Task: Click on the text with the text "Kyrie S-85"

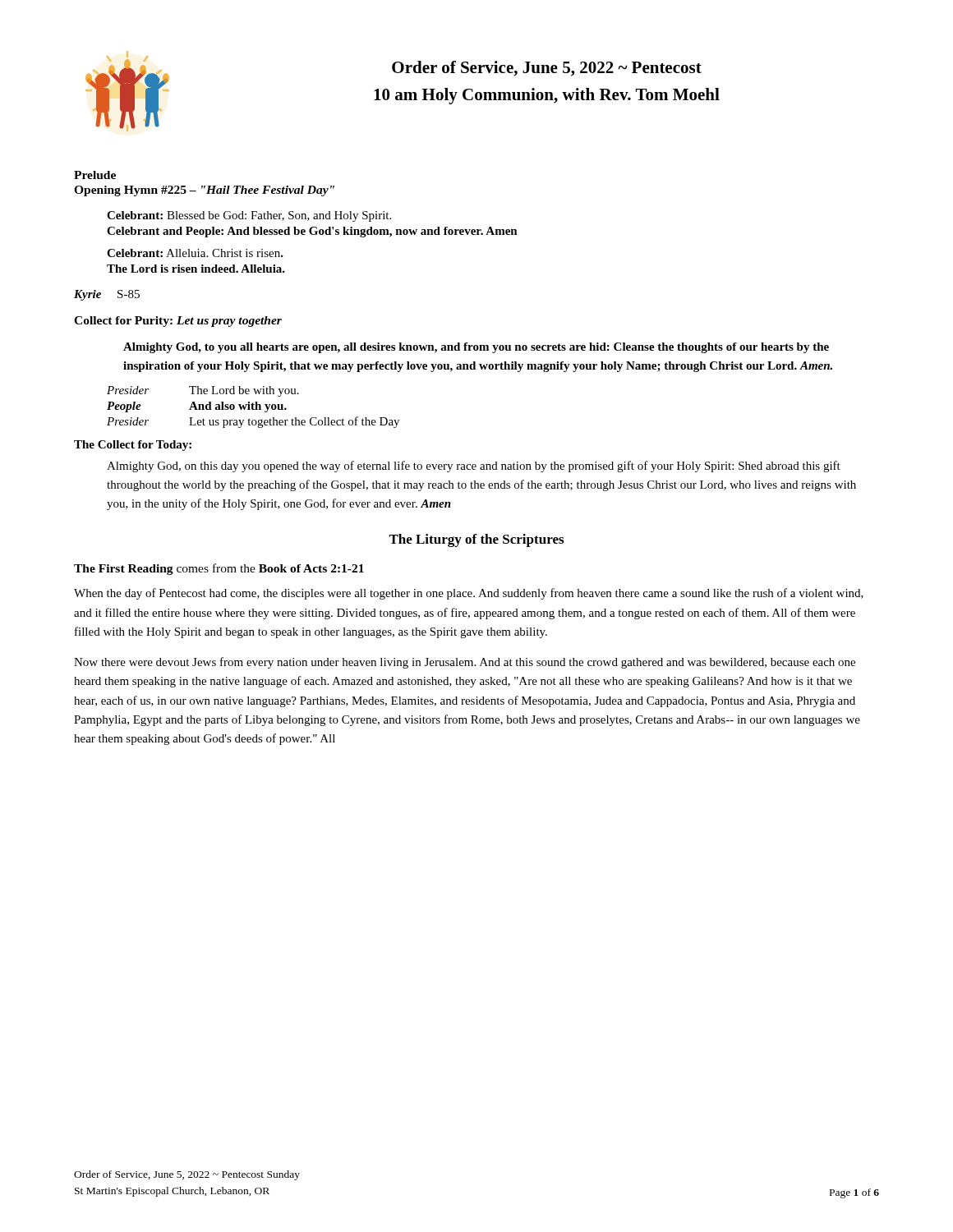Action: 107,294
